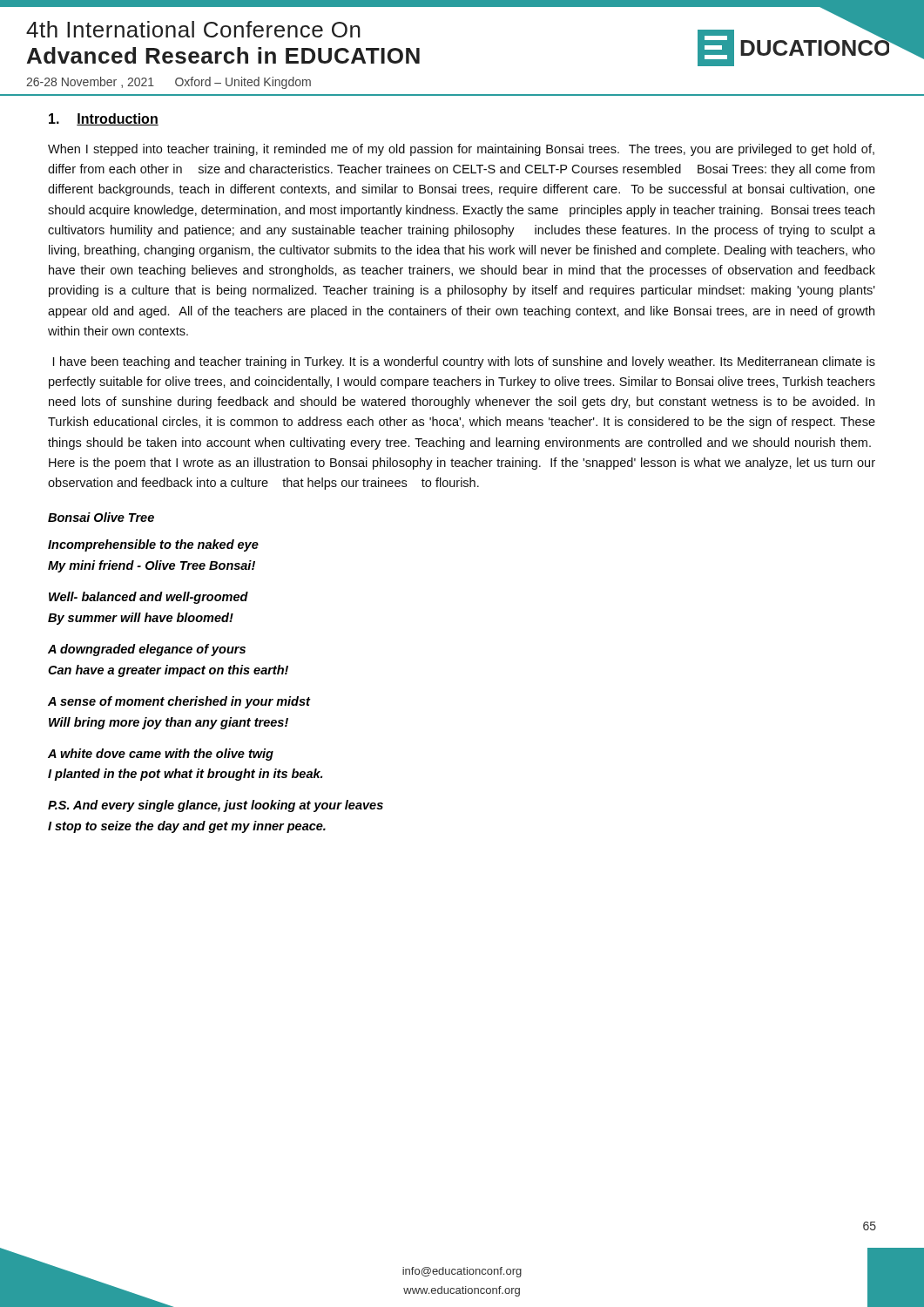Viewport: 924px width, 1307px height.
Task: Click the passage that begins "A sense of moment"
Action: (x=179, y=712)
